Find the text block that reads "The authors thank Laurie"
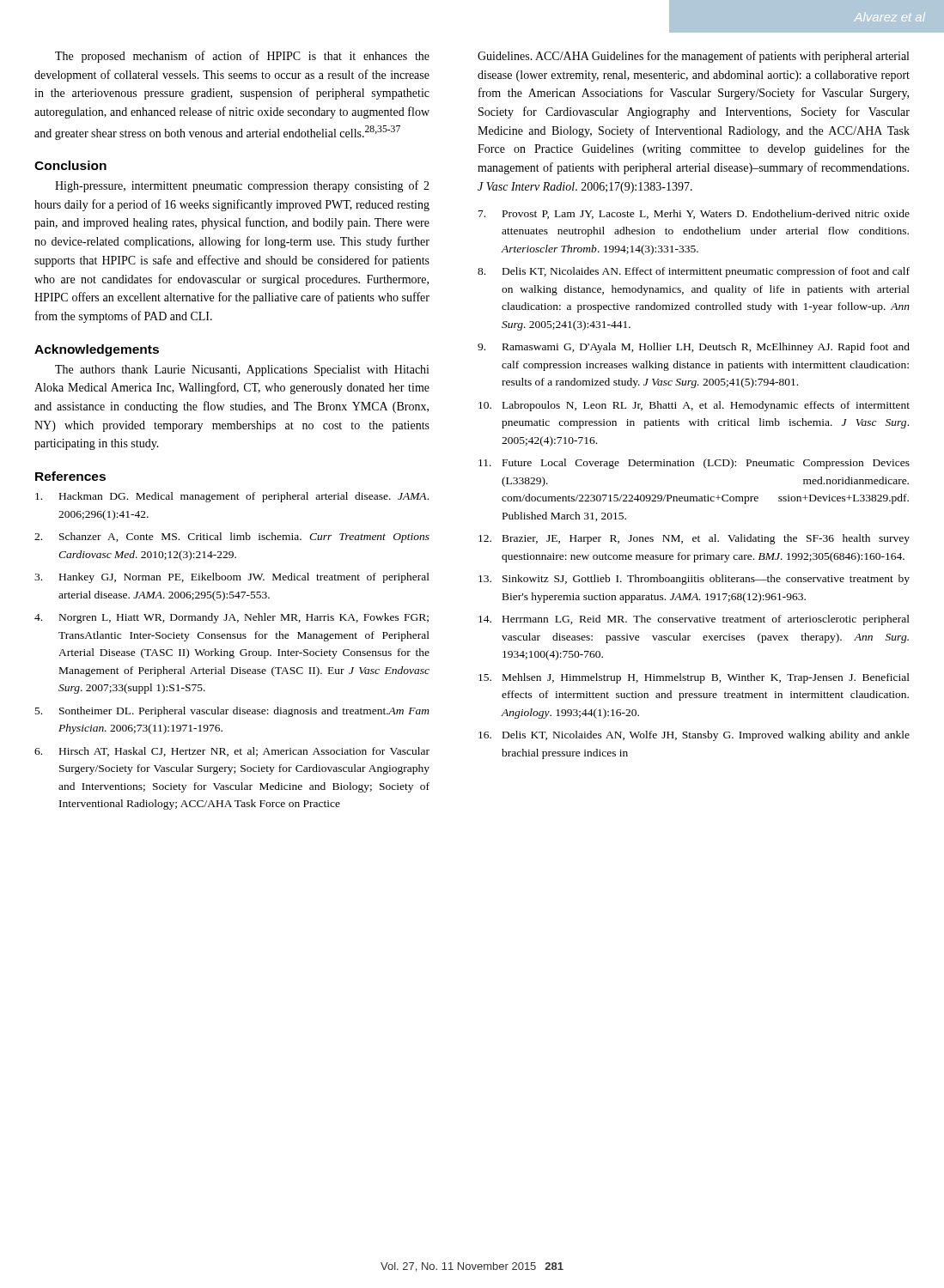The width and height of the screenshot is (944, 1288). click(x=232, y=407)
